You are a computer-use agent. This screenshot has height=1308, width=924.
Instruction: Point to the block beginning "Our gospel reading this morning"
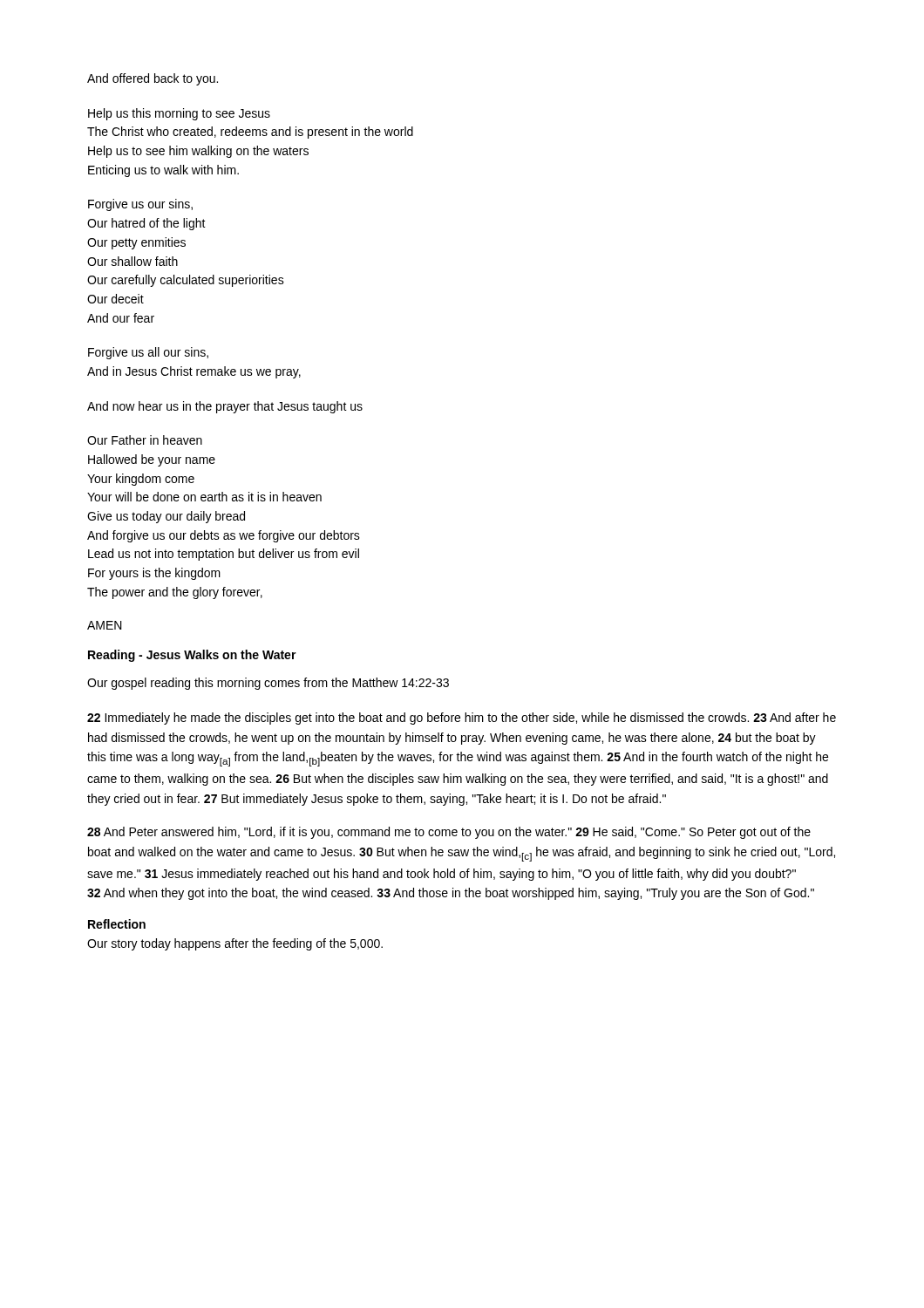click(x=268, y=682)
